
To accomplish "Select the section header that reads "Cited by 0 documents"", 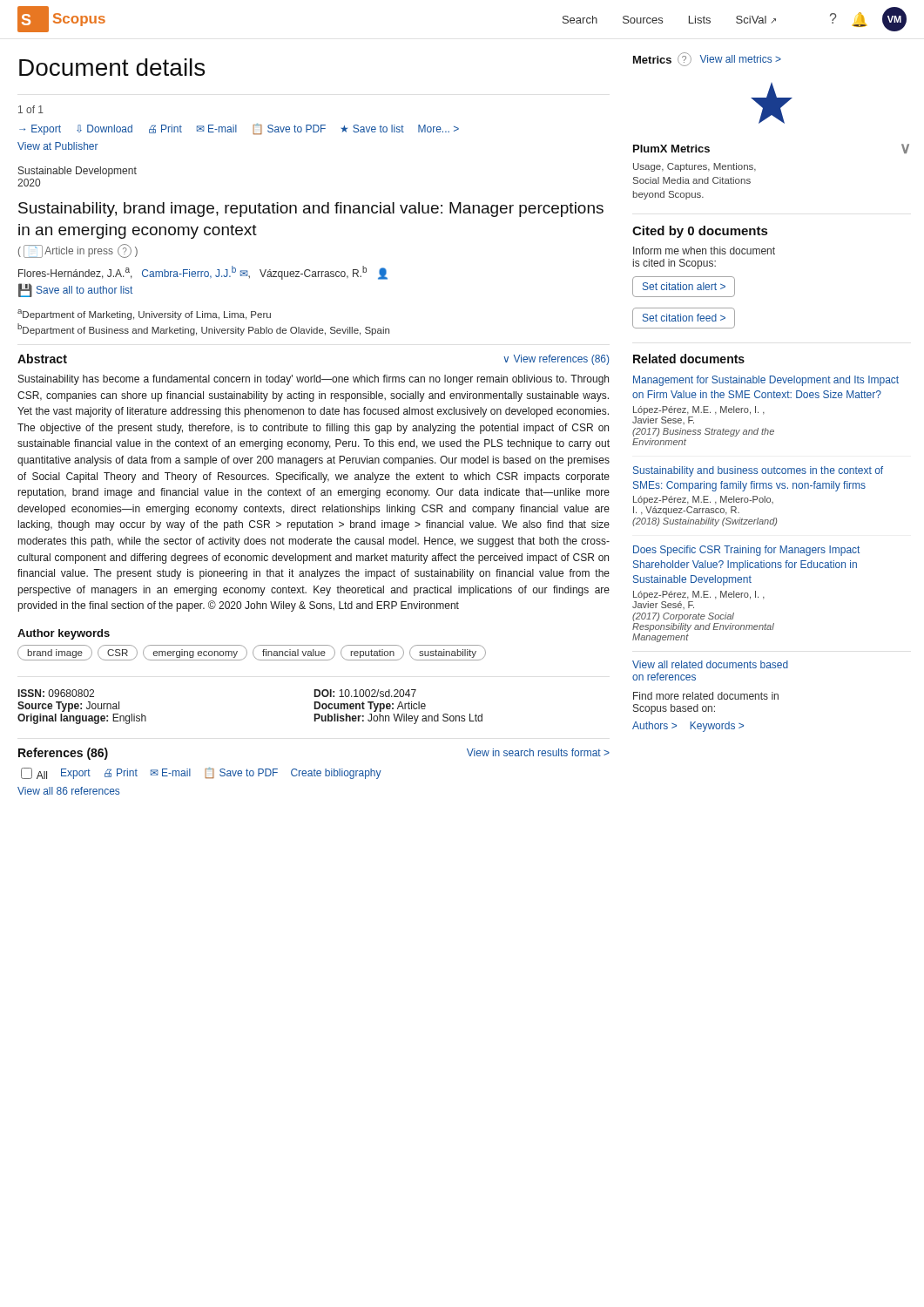I will [x=700, y=231].
